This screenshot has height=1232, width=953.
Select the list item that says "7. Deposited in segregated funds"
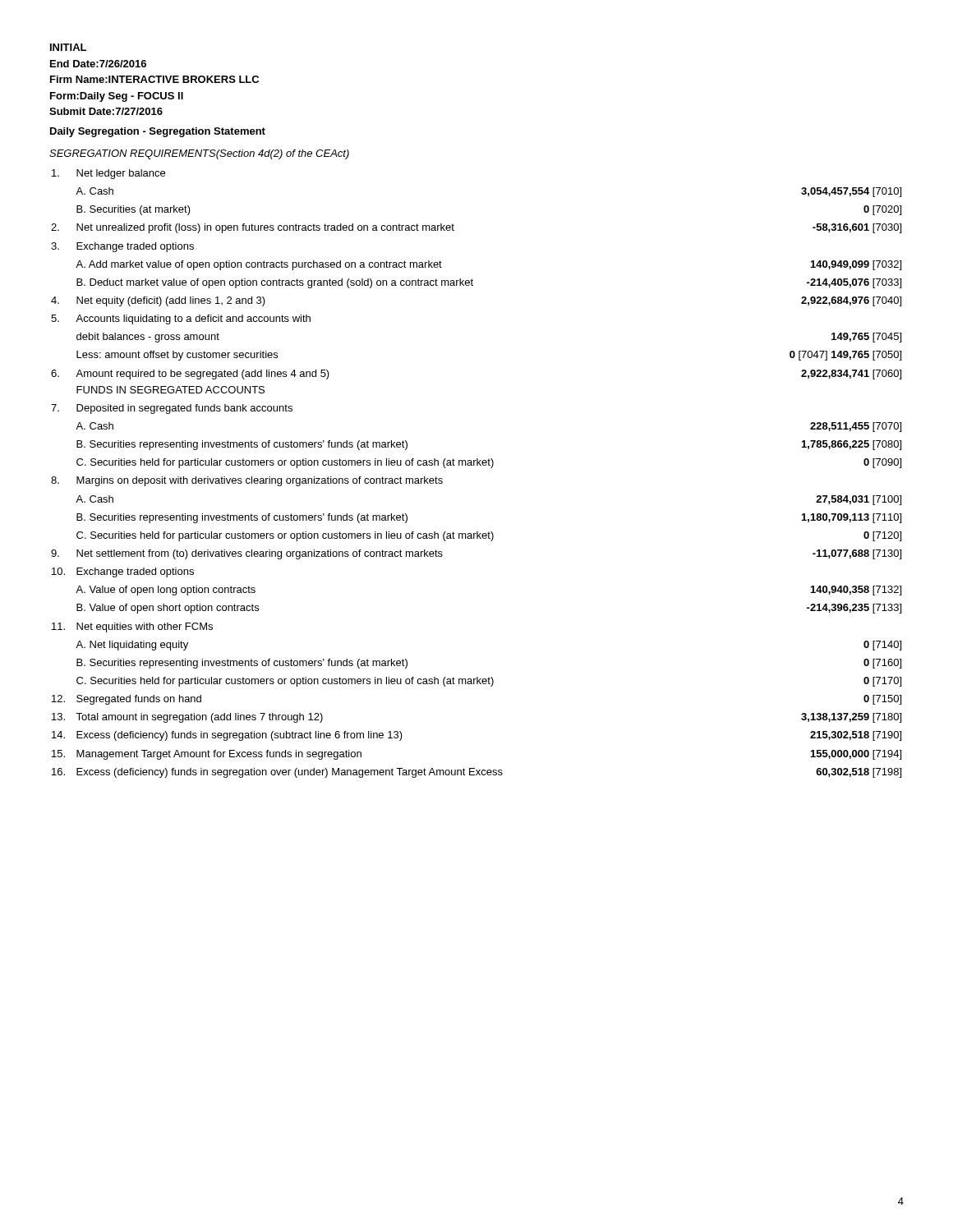click(x=172, y=409)
